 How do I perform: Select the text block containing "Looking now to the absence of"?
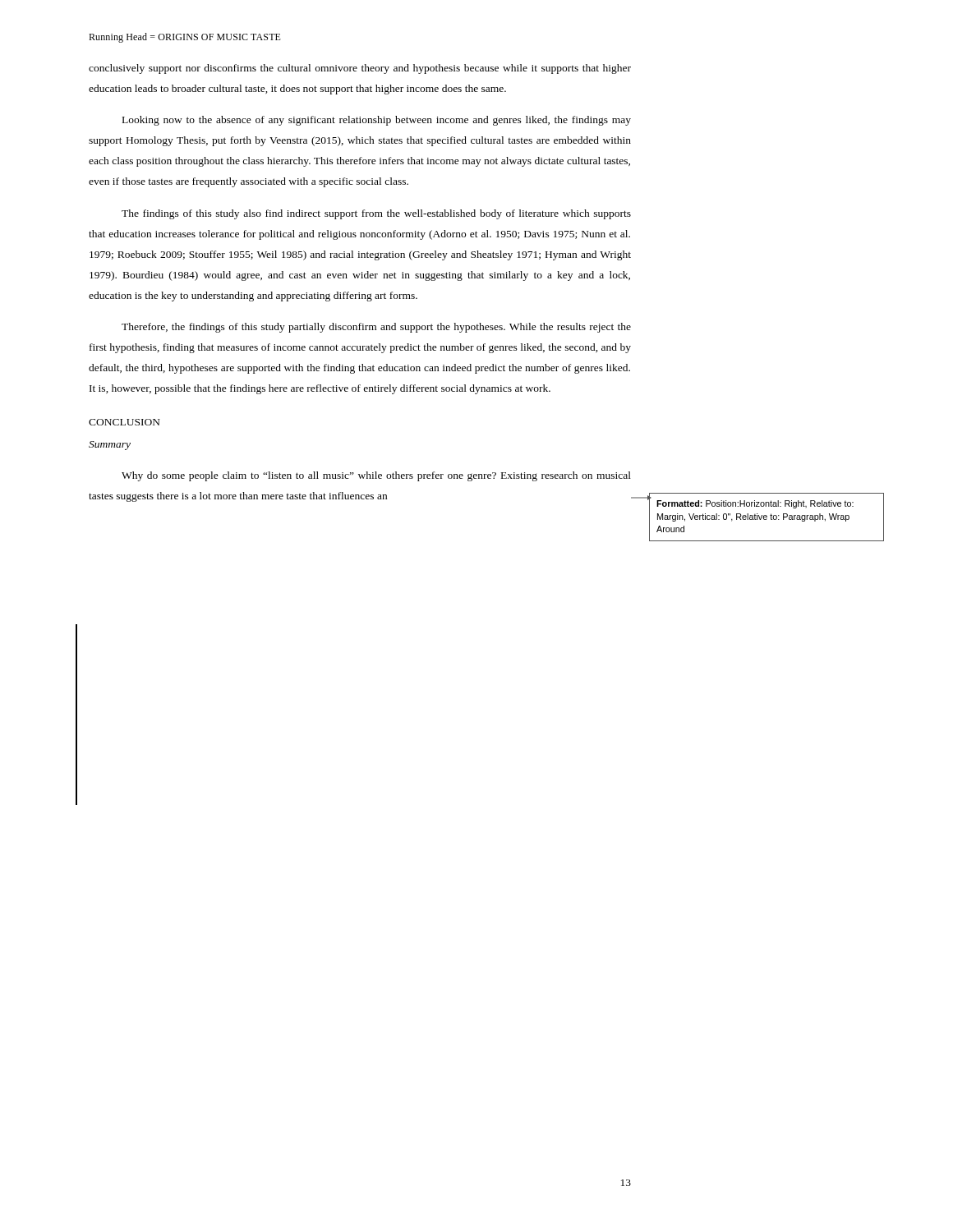[360, 151]
